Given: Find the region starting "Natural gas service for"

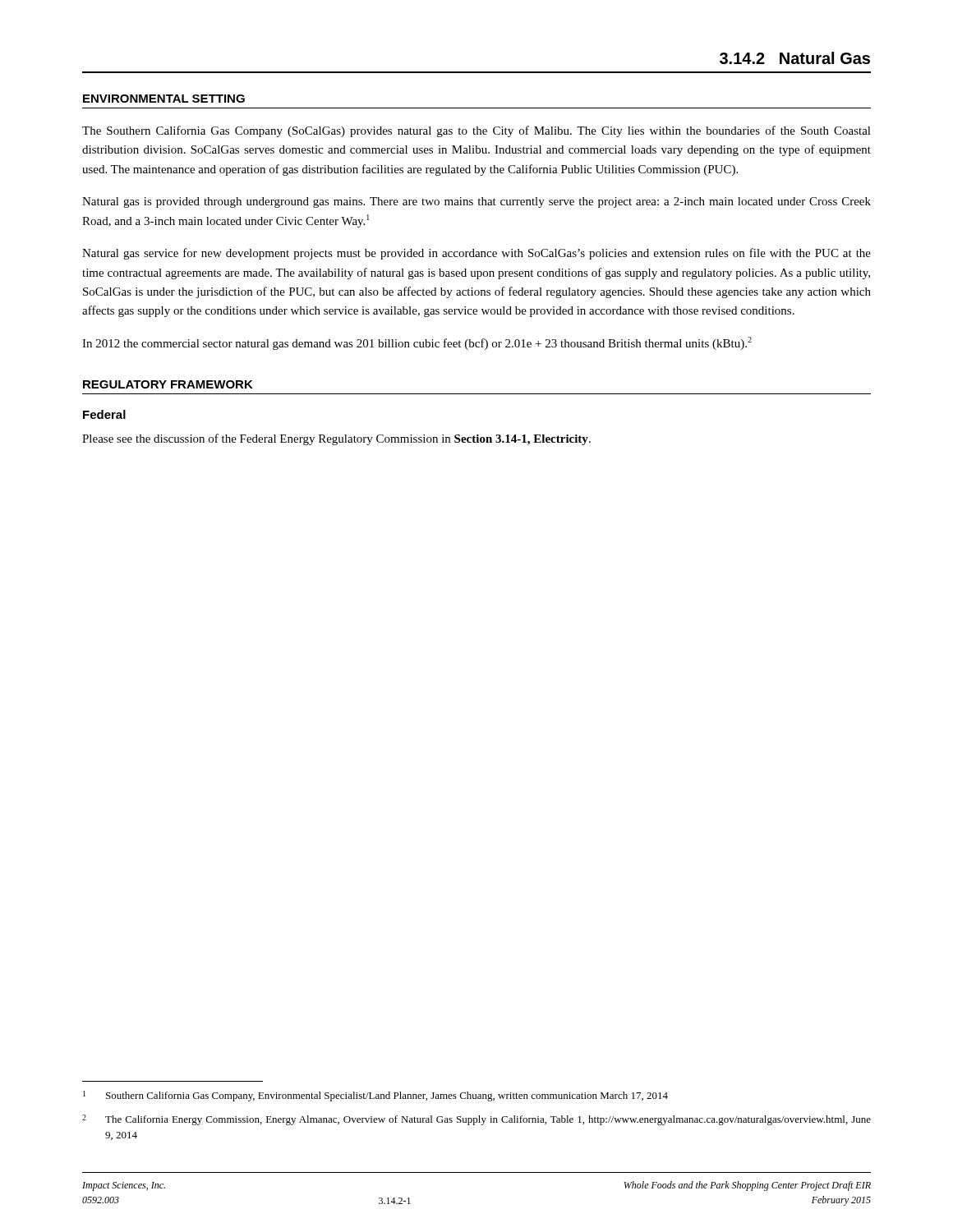Looking at the screenshot, I should tap(476, 282).
